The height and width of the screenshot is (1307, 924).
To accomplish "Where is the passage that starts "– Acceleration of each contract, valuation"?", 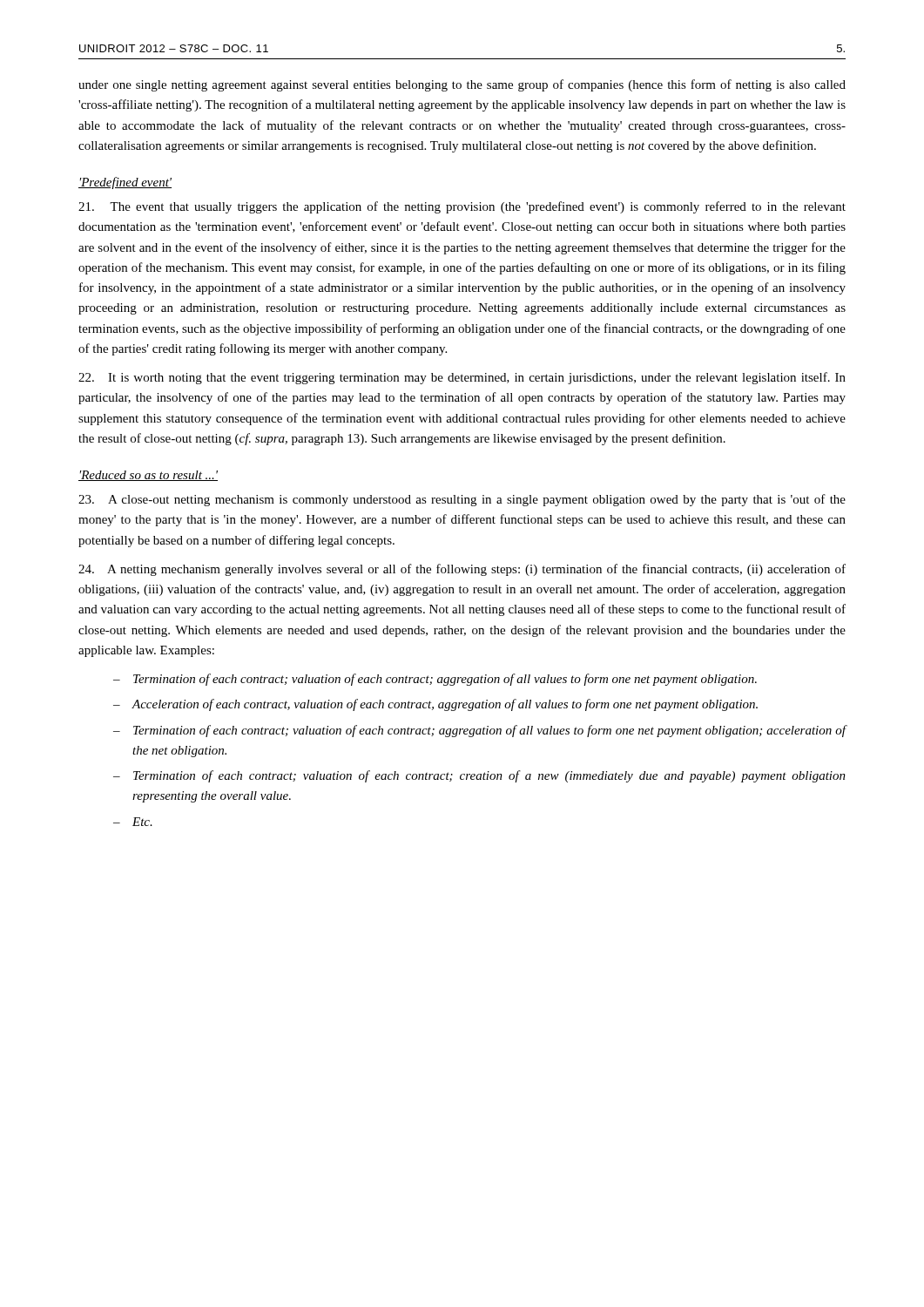I will [436, 705].
